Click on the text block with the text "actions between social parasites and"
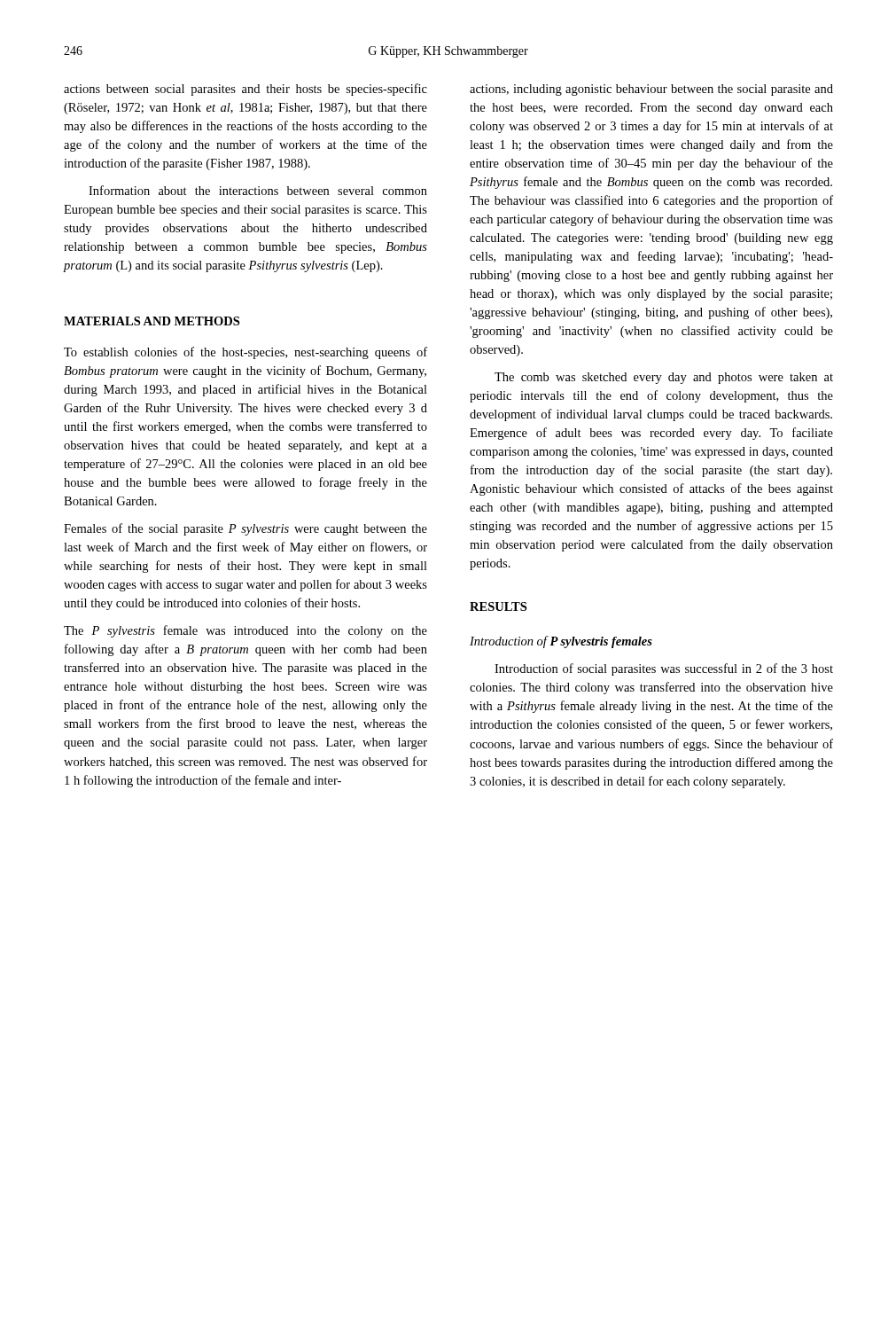This screenshot has width=896, height=1330. (246, 126)
